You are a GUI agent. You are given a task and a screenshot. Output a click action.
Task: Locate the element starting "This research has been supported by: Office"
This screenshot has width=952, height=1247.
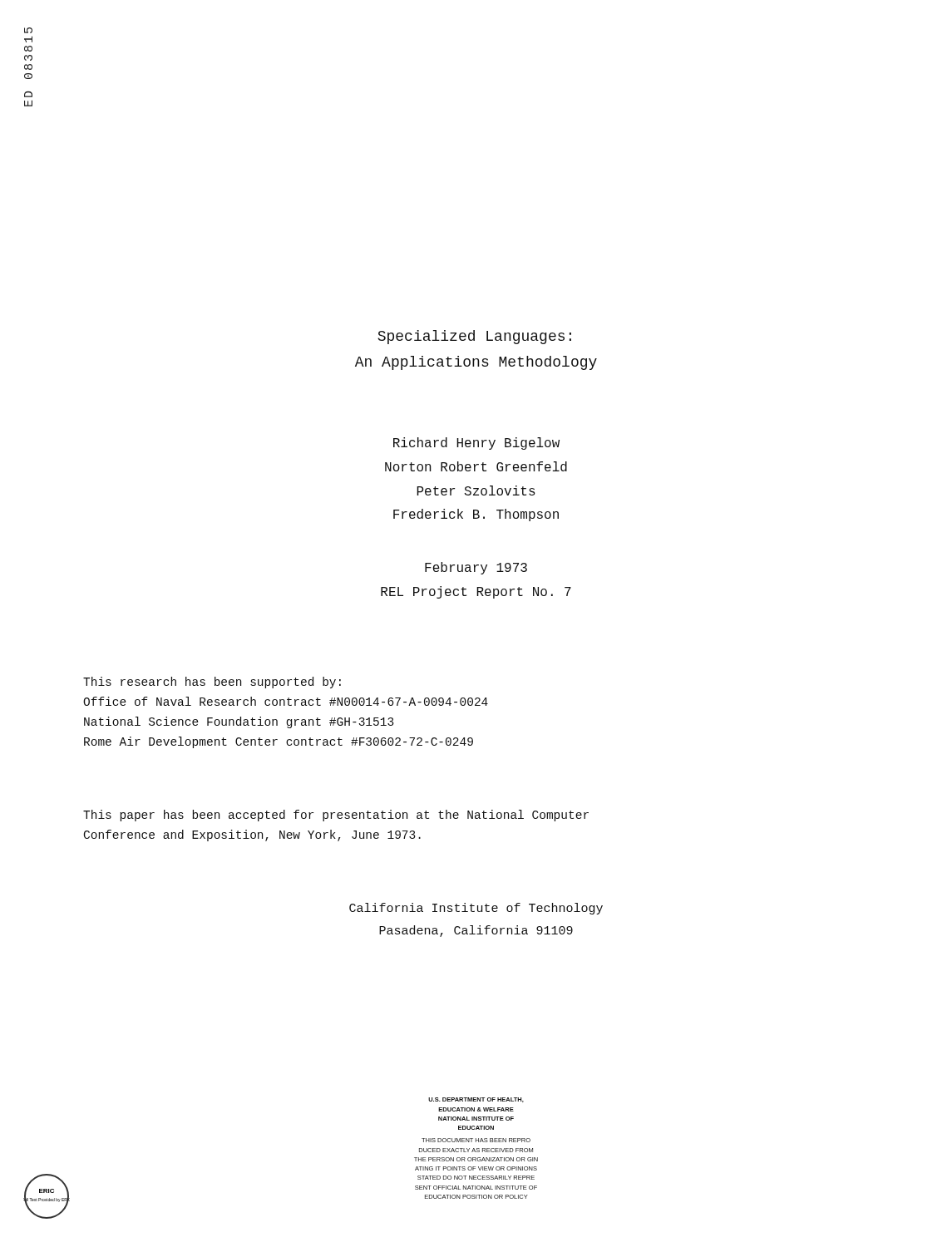(x=493, y=713)
